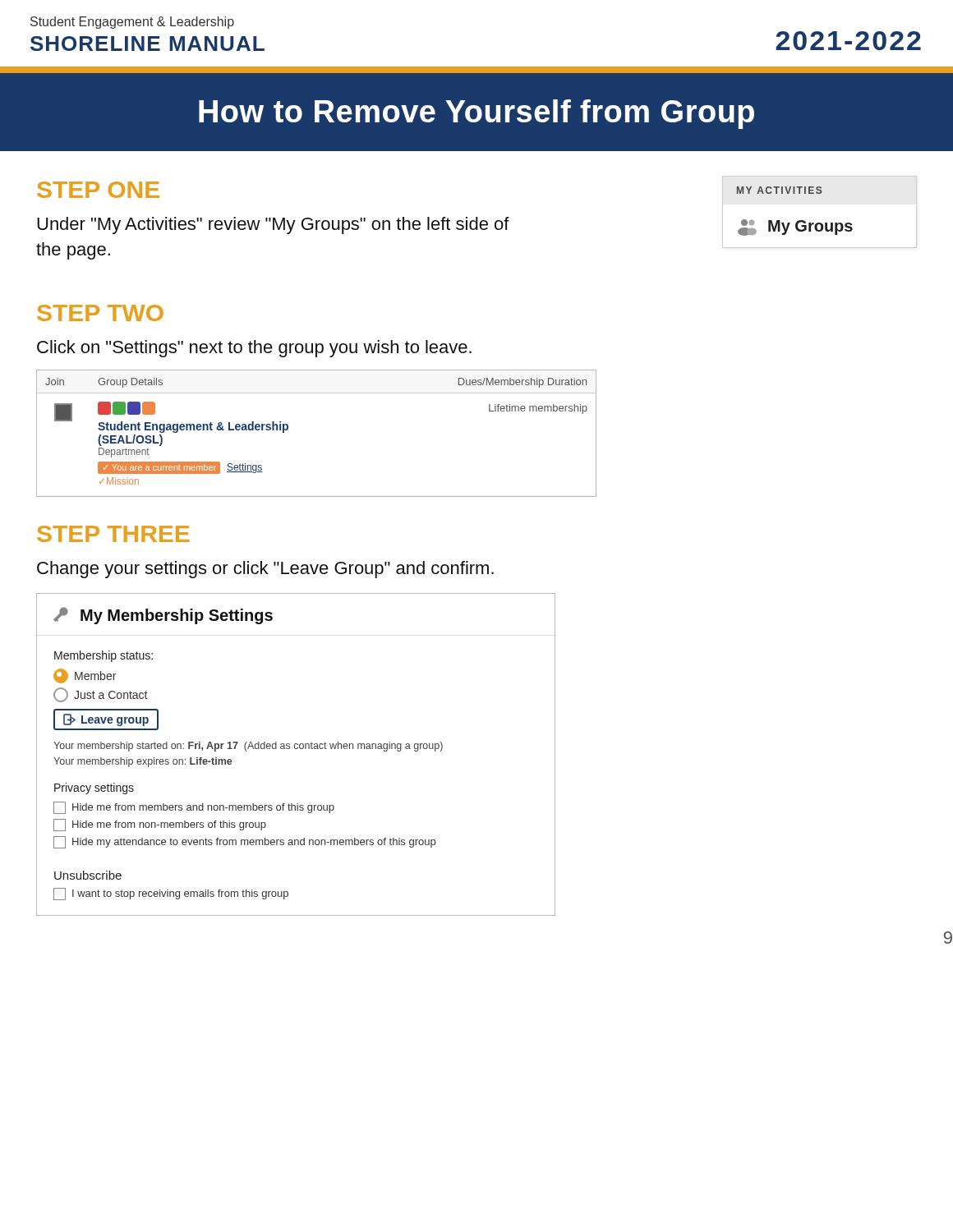This screenshot has height=1232, width=953.
Task: Find the text block containing "Click on "Settings" next"
Action: coord(255,347)
